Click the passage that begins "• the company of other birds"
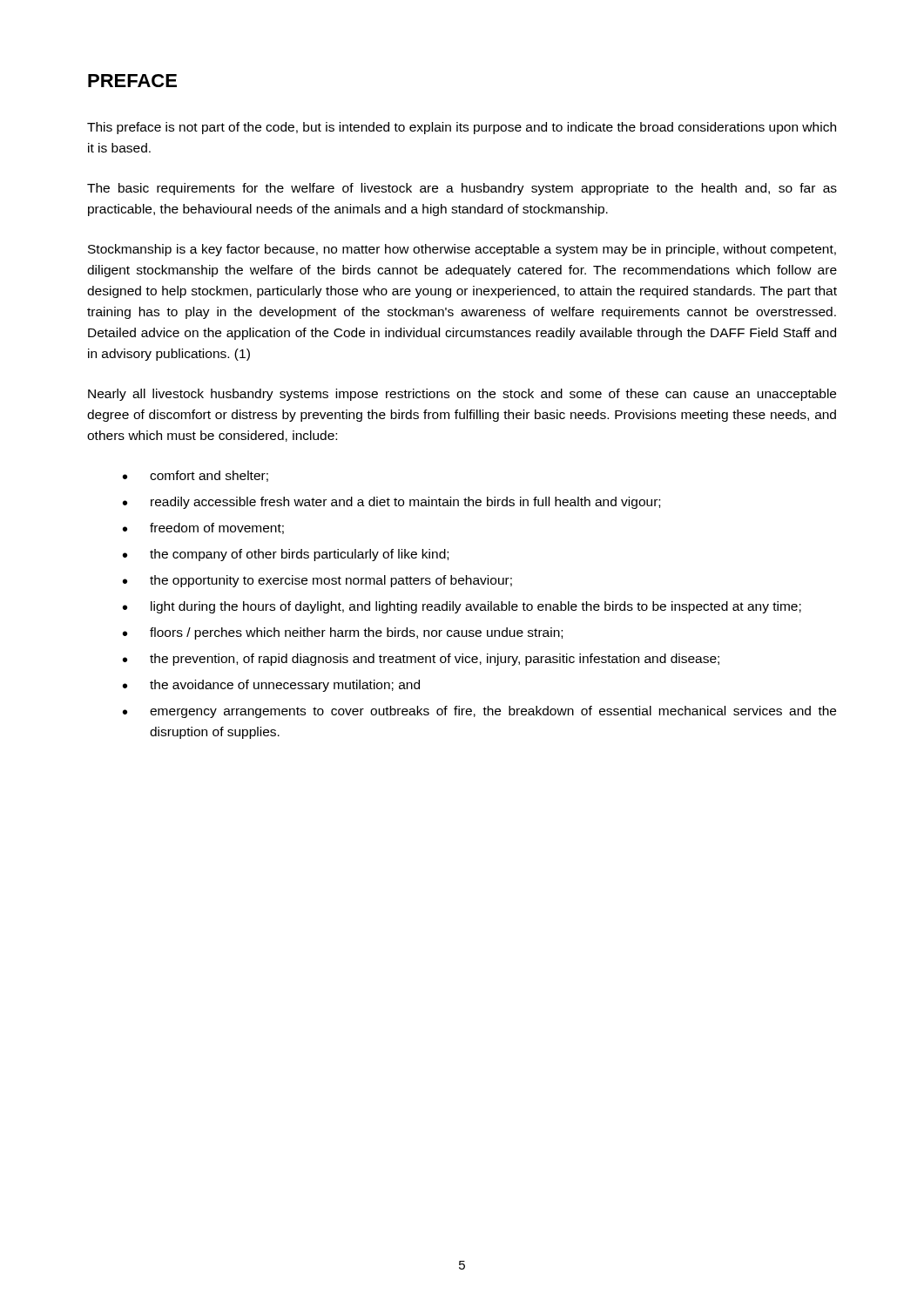Viewport: 924px width, 1307px height. 286,555
